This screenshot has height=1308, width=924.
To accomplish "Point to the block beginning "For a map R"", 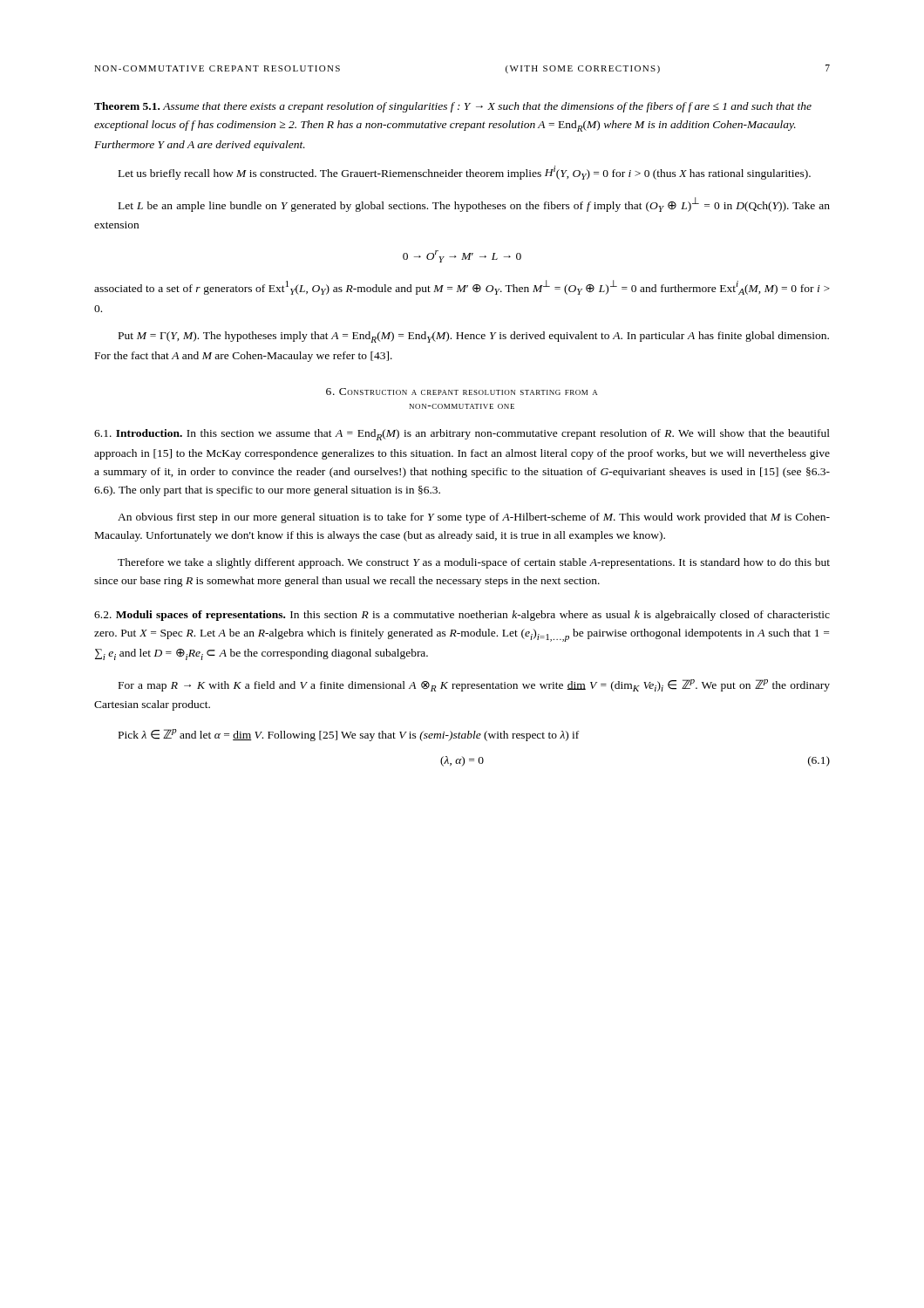I will click(462, 694).
